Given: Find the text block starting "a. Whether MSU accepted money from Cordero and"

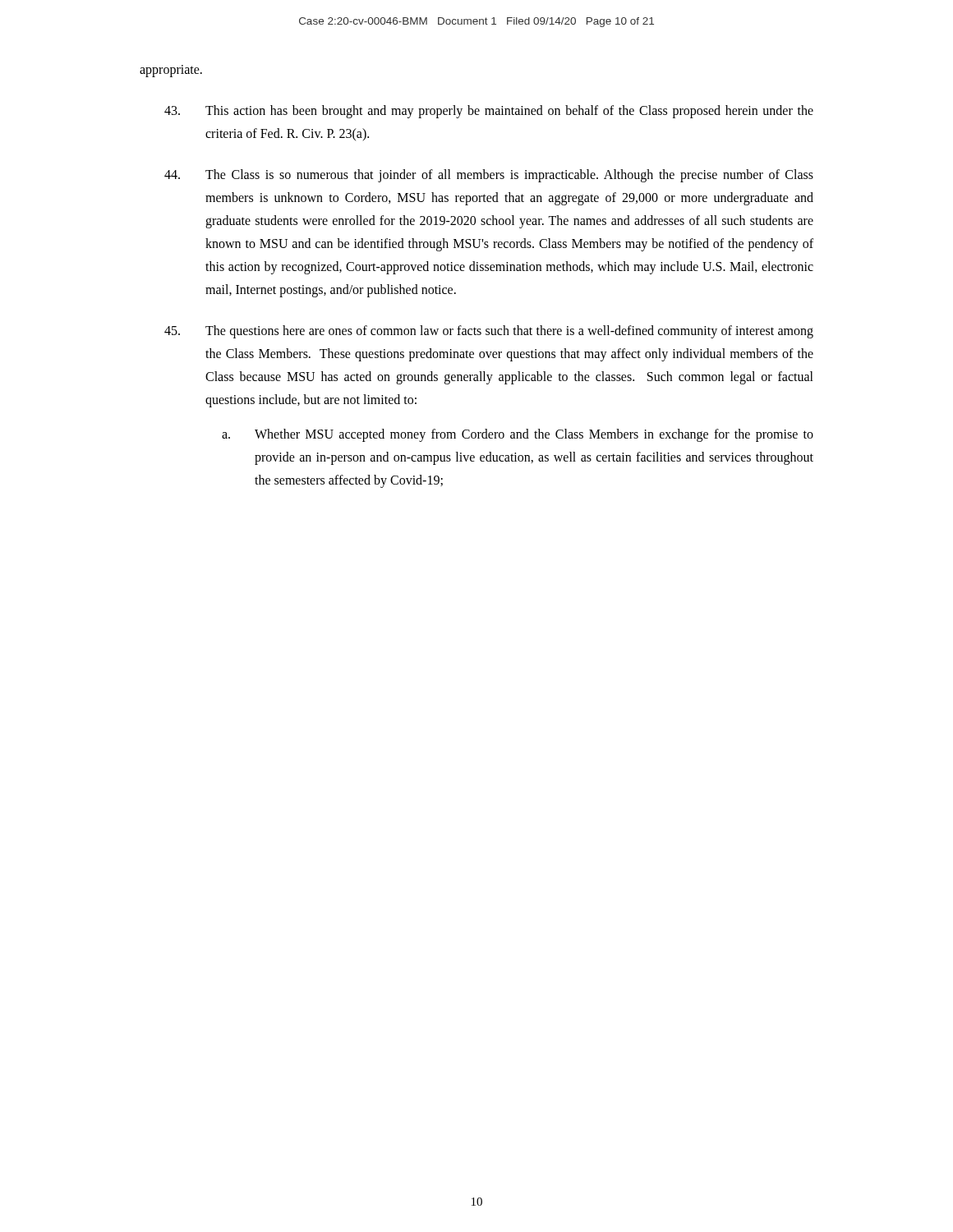Looking at the screenshot, I should click(518, 457).
